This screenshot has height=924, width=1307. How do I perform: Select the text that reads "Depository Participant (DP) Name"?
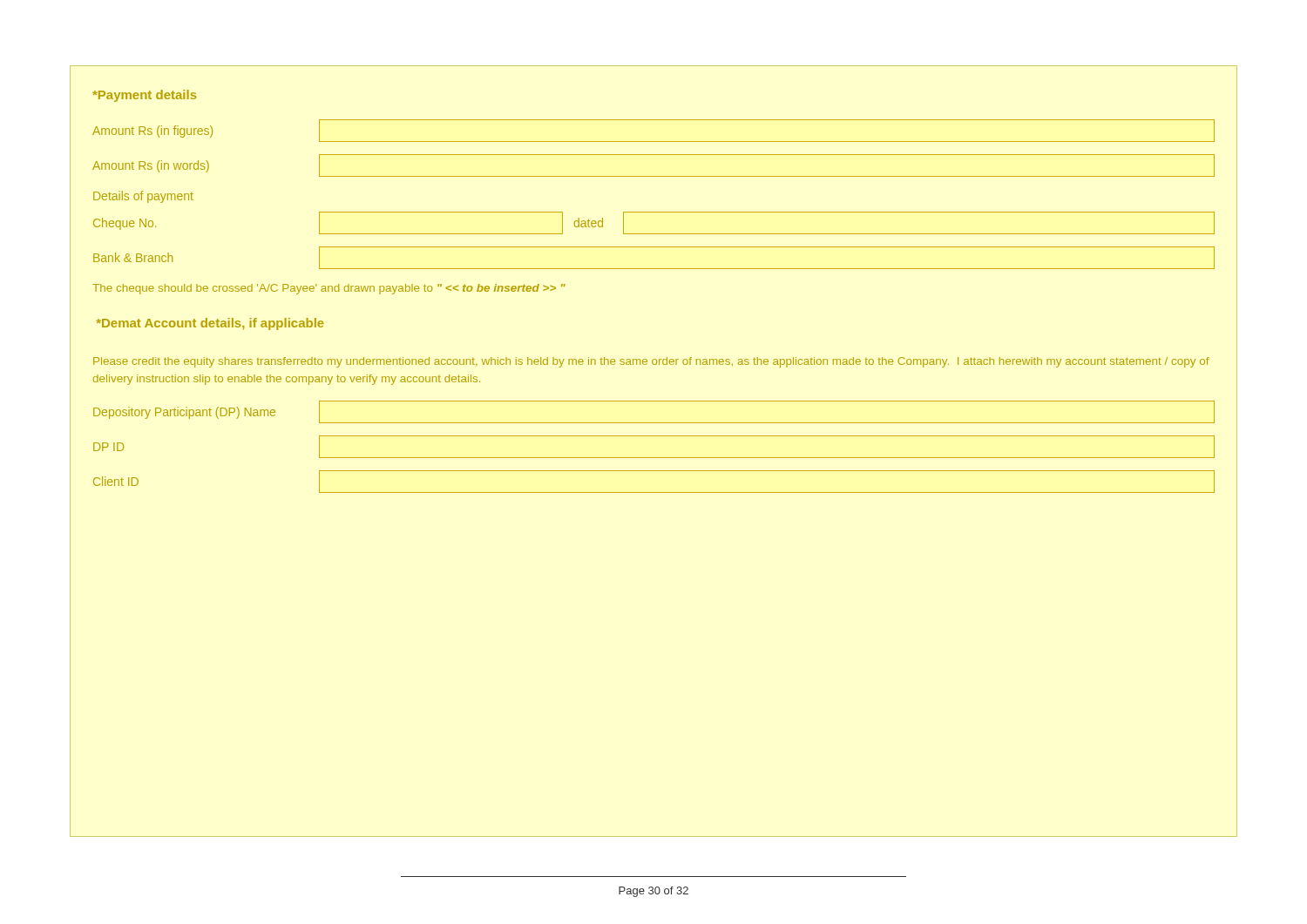pos(654,412)
